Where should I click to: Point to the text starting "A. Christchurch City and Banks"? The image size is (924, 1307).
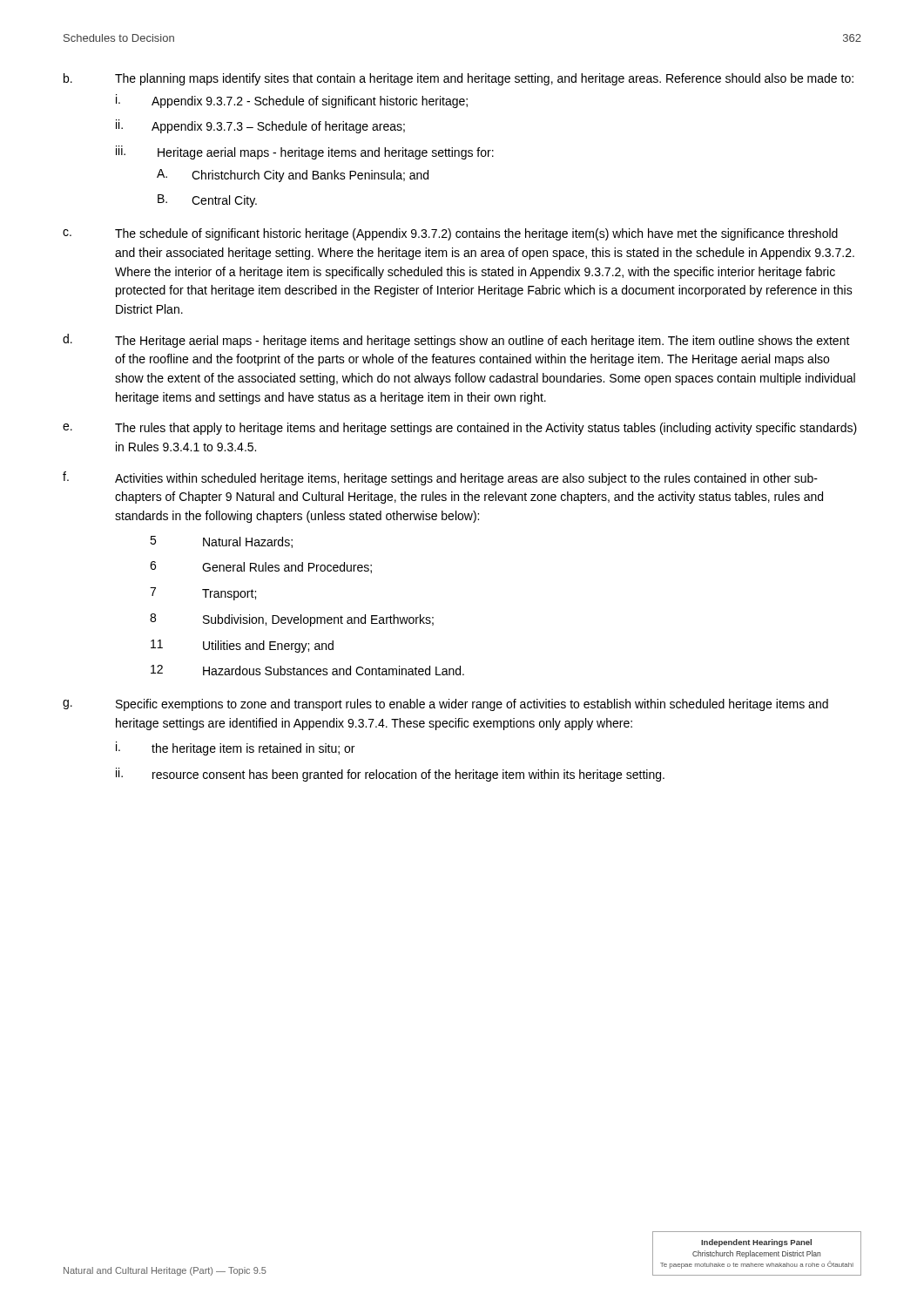point(293,176)
